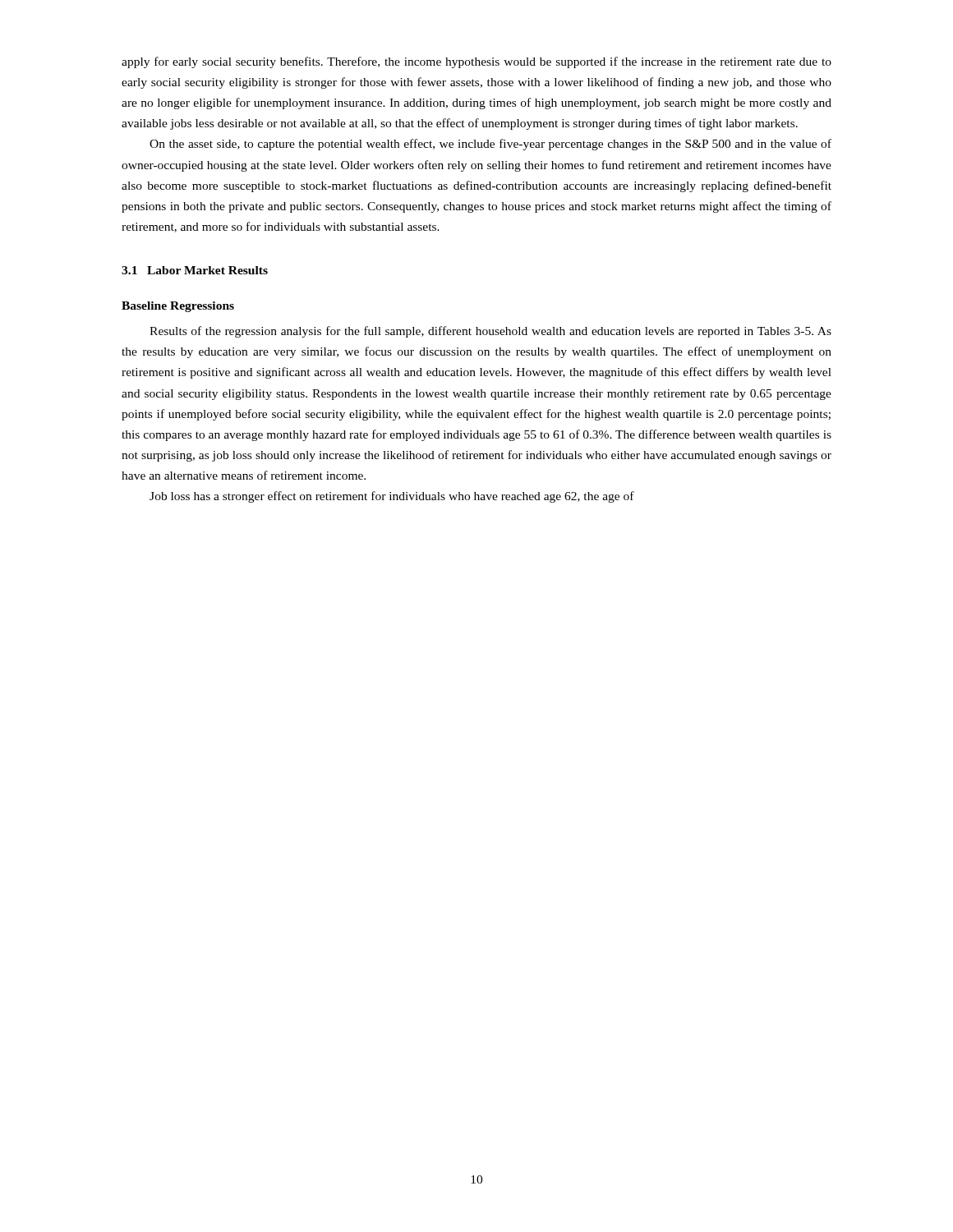
Task: Find the section header with the text "Baseline Regressions"
Action: click(178, 305)
